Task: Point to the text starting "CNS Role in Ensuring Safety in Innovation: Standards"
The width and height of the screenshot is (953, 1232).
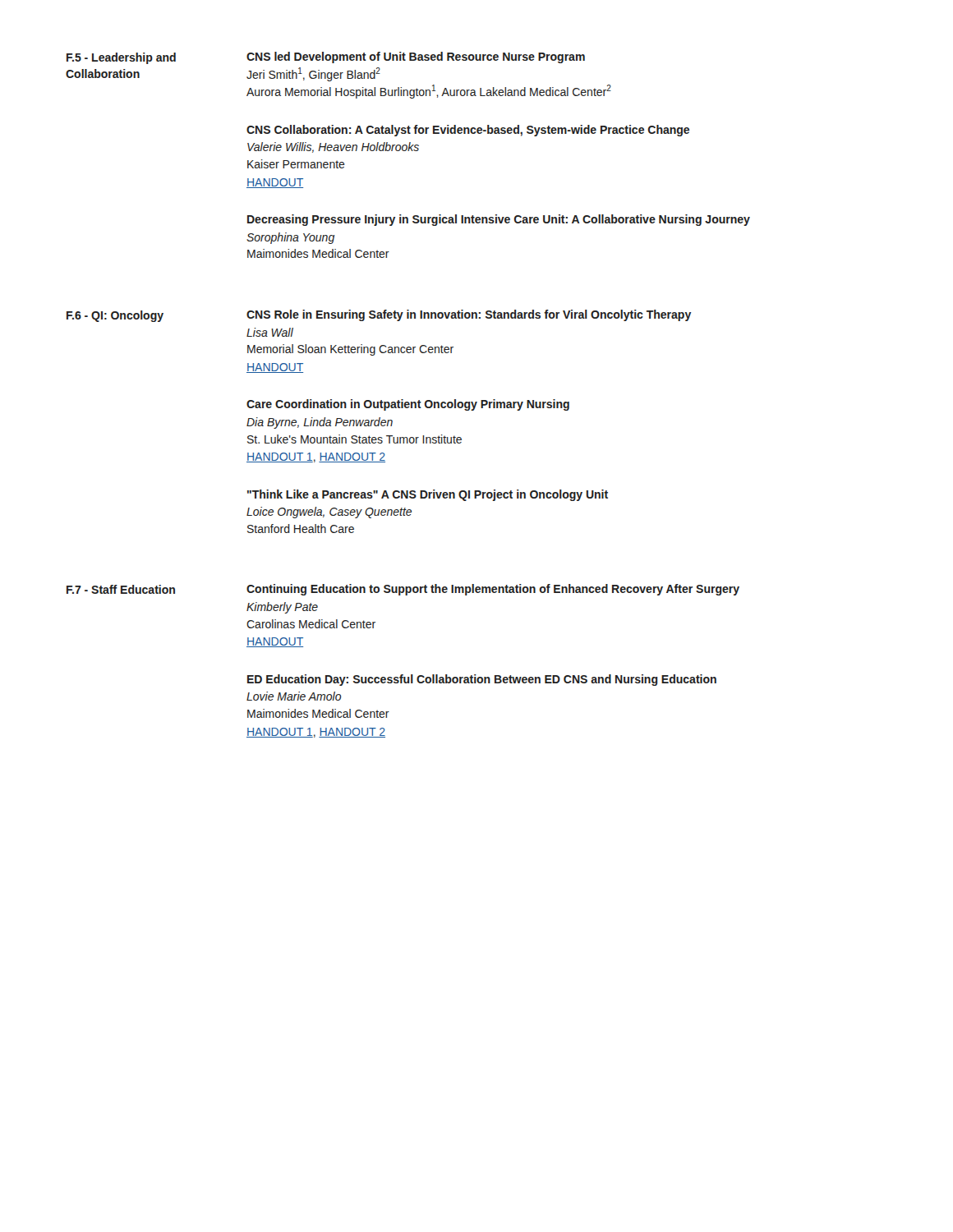Action: 469,315
